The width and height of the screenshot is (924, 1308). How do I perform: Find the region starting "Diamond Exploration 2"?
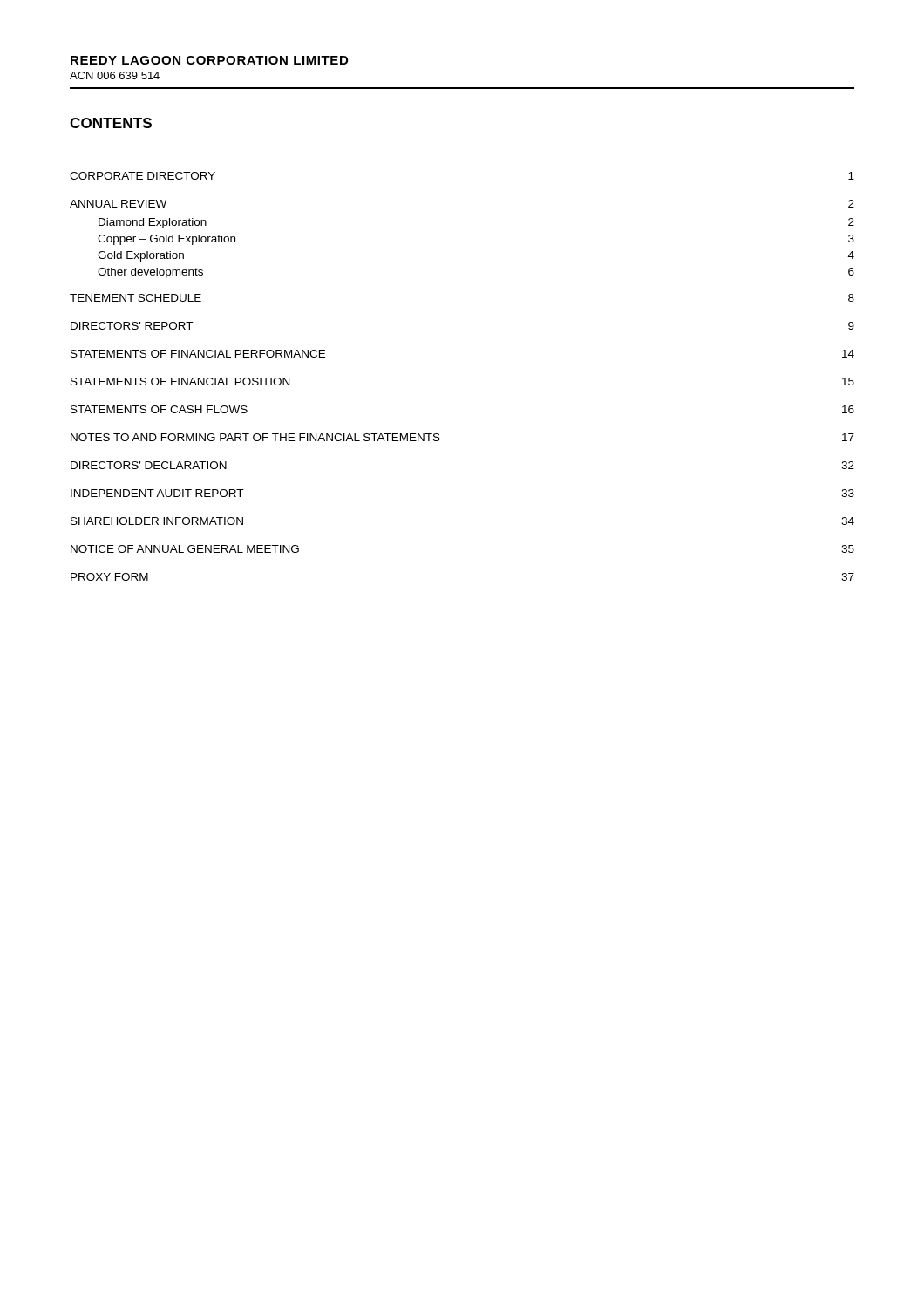click(x=152, y=222)
